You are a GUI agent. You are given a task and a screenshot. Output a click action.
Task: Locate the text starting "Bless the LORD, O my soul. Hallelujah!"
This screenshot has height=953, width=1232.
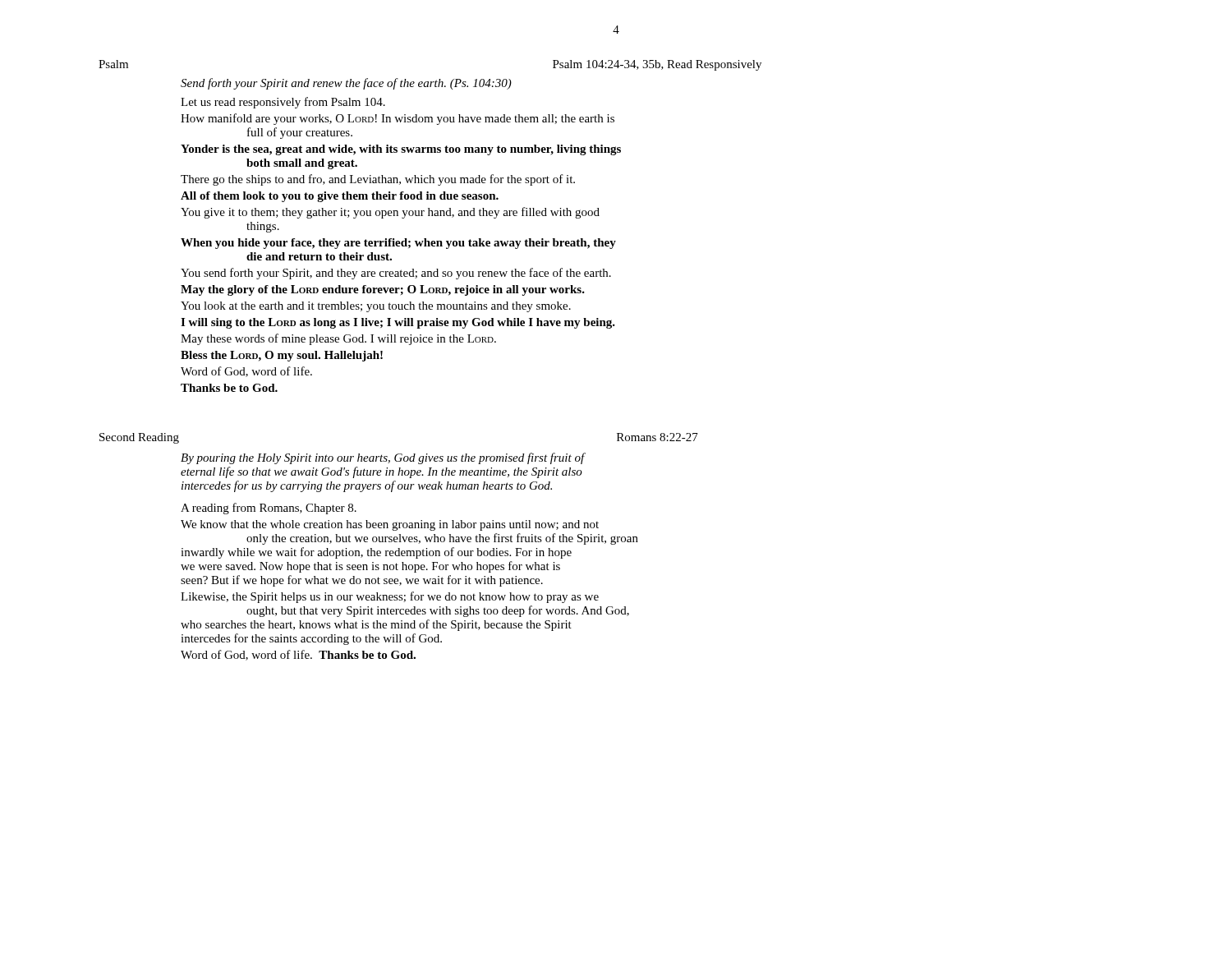tap(282, 355)
